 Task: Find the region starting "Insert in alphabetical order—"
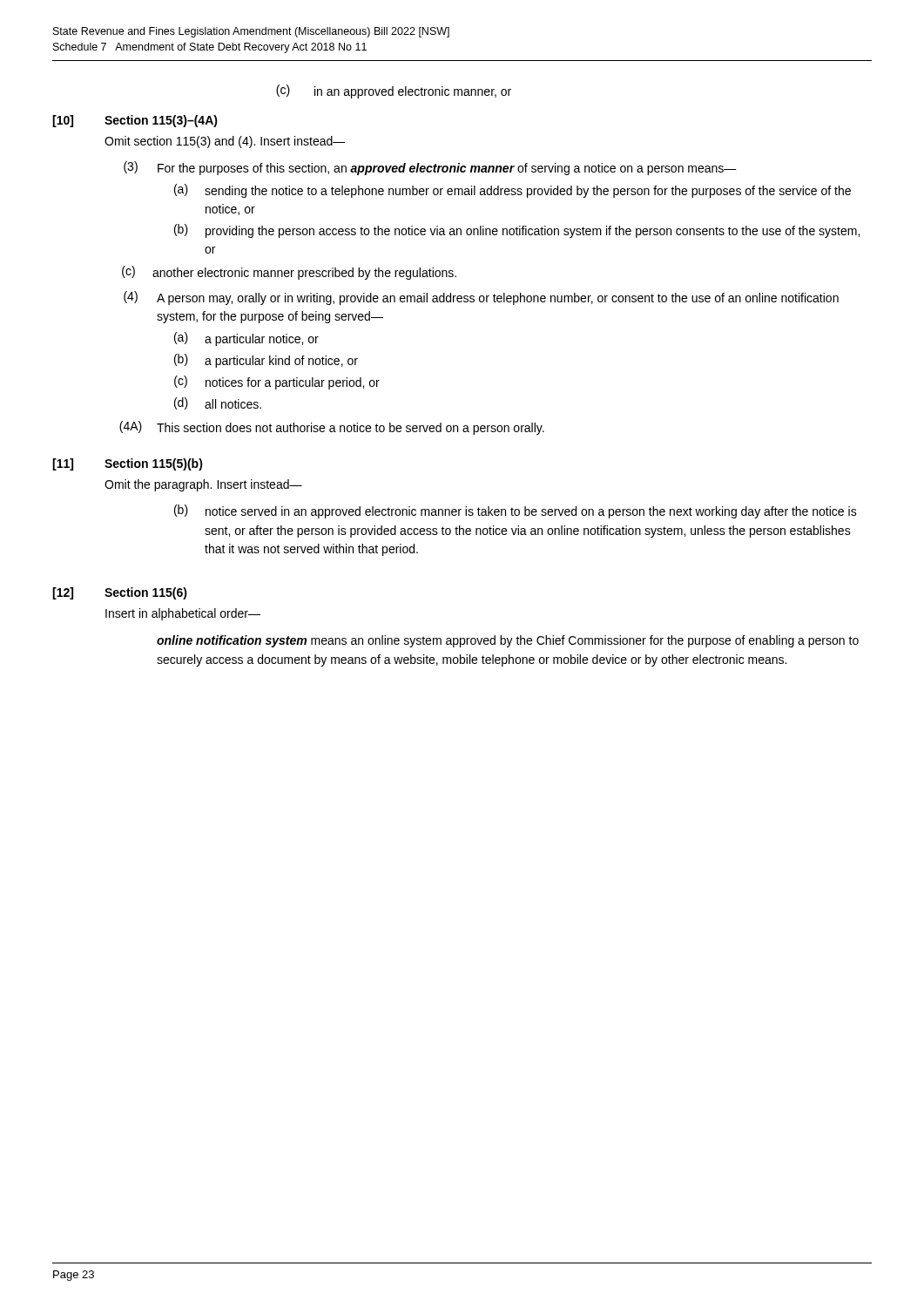182,613
